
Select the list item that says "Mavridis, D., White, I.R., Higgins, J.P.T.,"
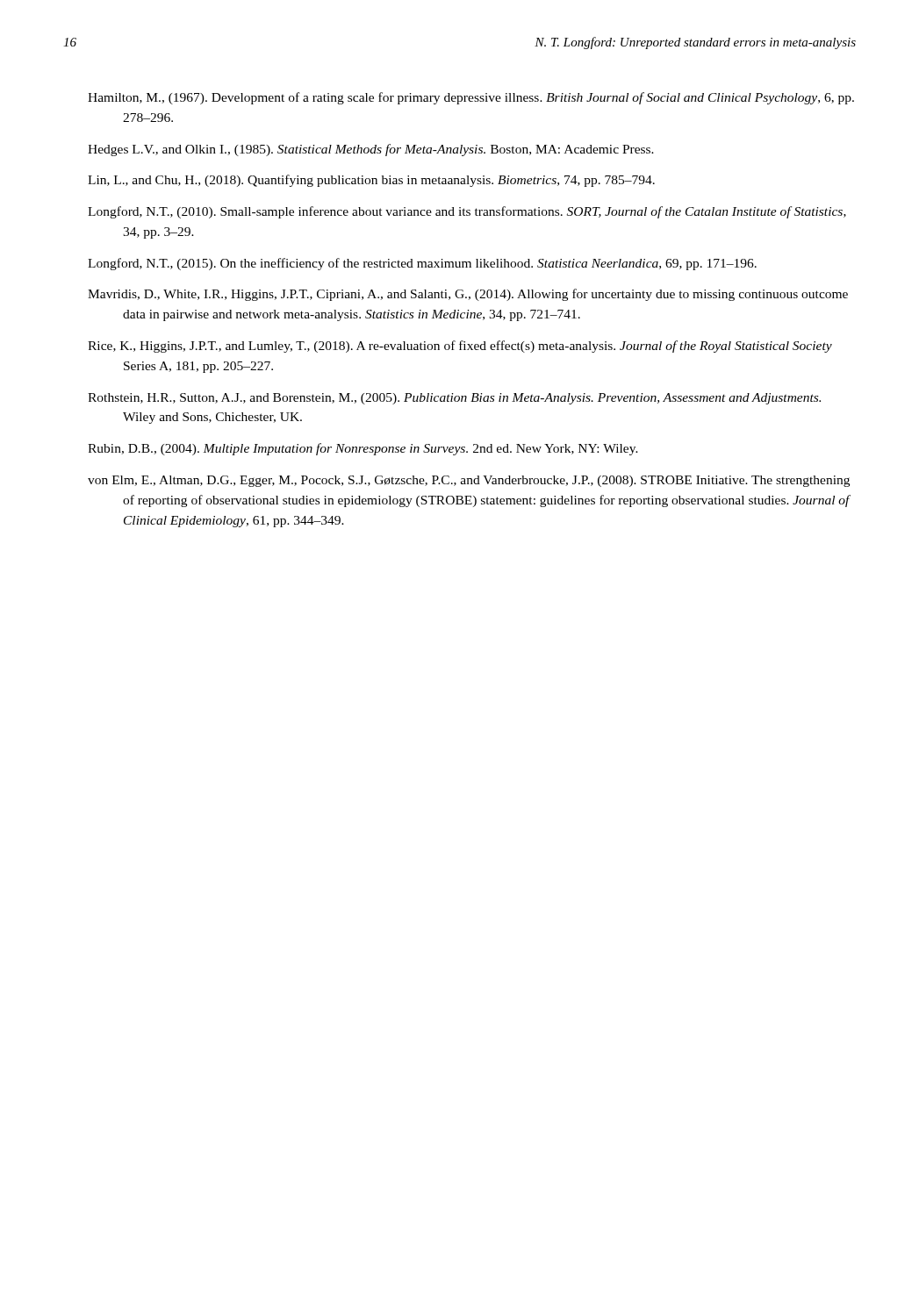coord(468,304)
